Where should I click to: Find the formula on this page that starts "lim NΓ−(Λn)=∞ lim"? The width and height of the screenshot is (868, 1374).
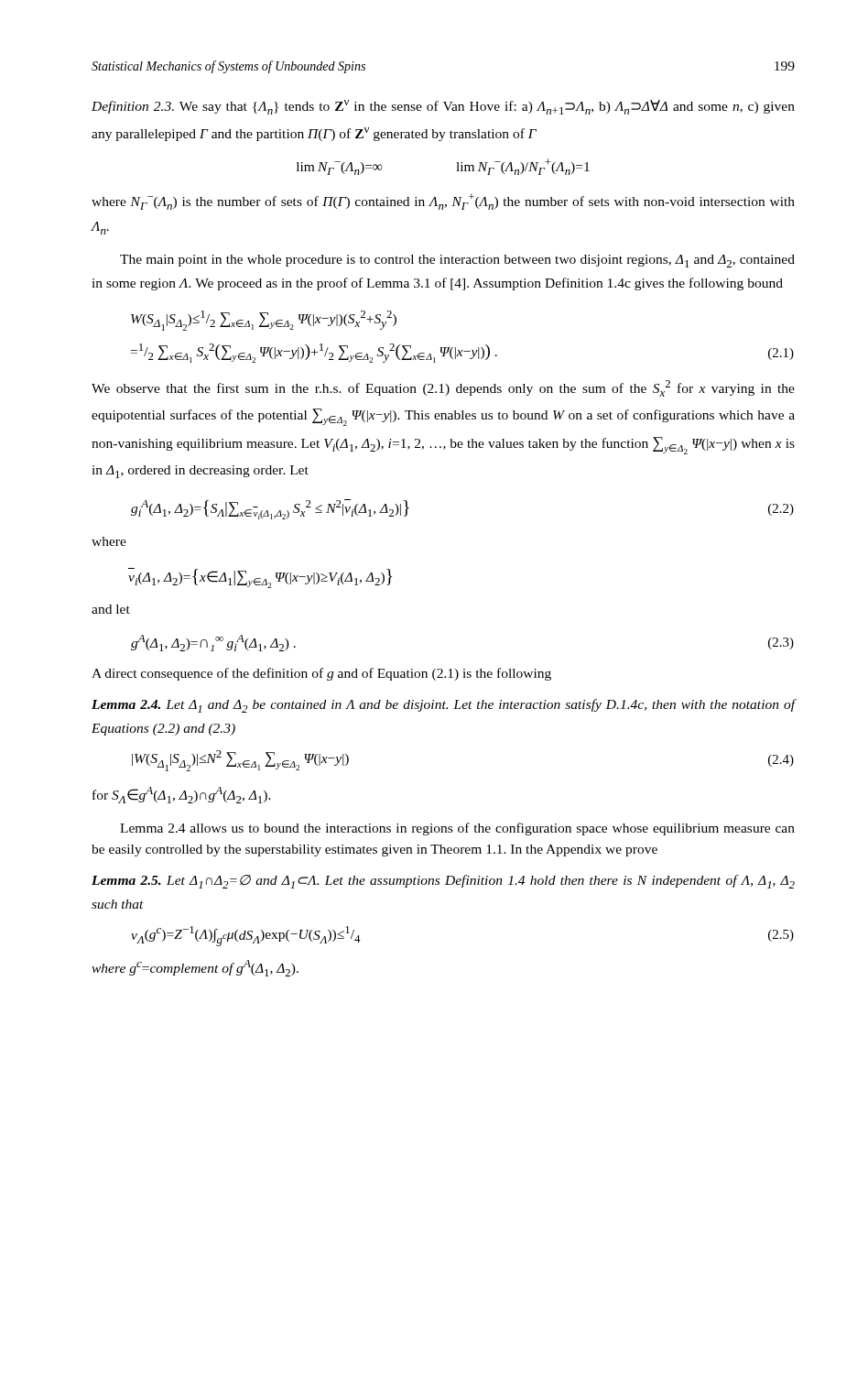coord(341,167)
